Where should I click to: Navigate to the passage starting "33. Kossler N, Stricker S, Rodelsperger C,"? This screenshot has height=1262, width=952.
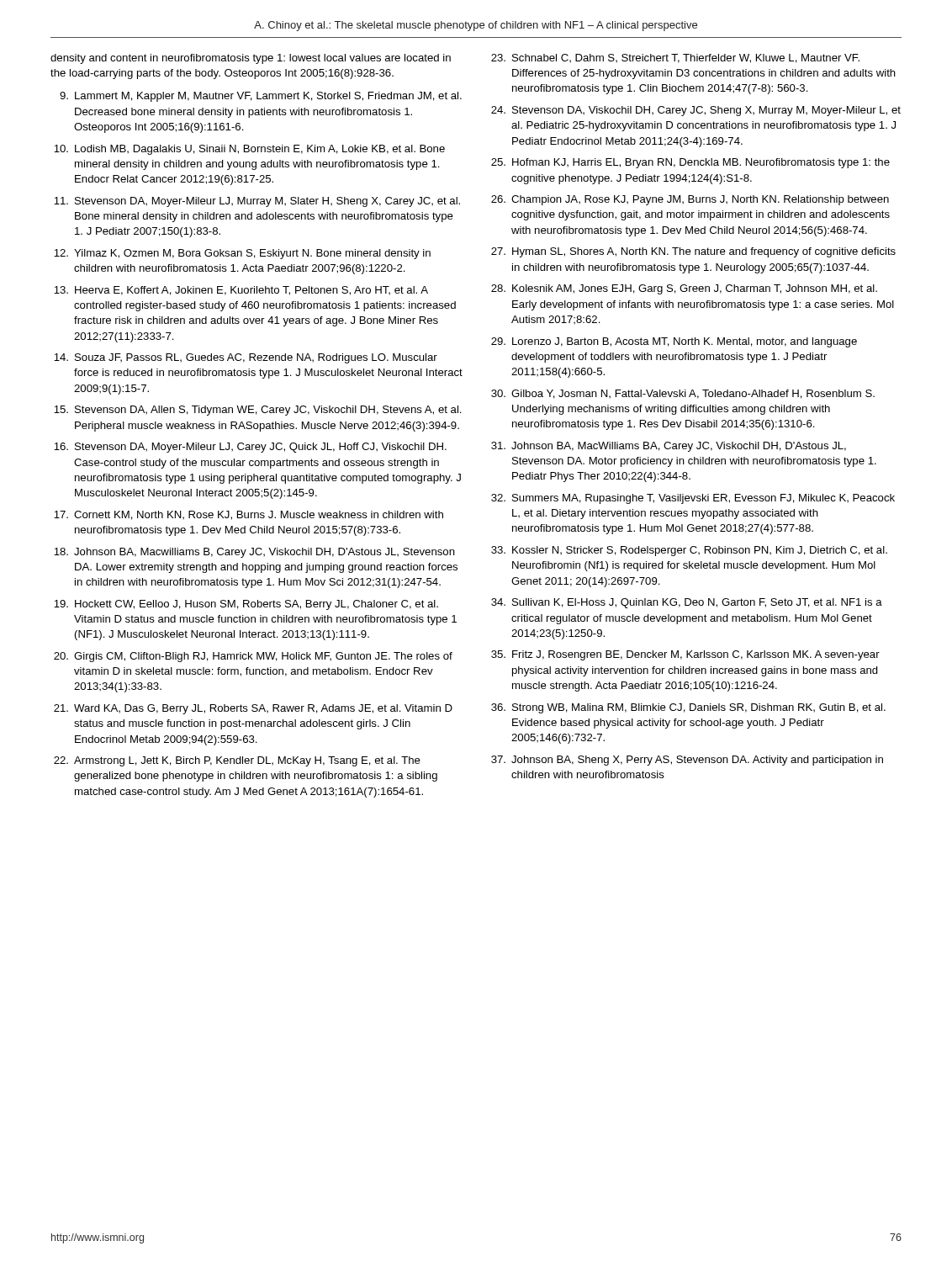point(695,566)
